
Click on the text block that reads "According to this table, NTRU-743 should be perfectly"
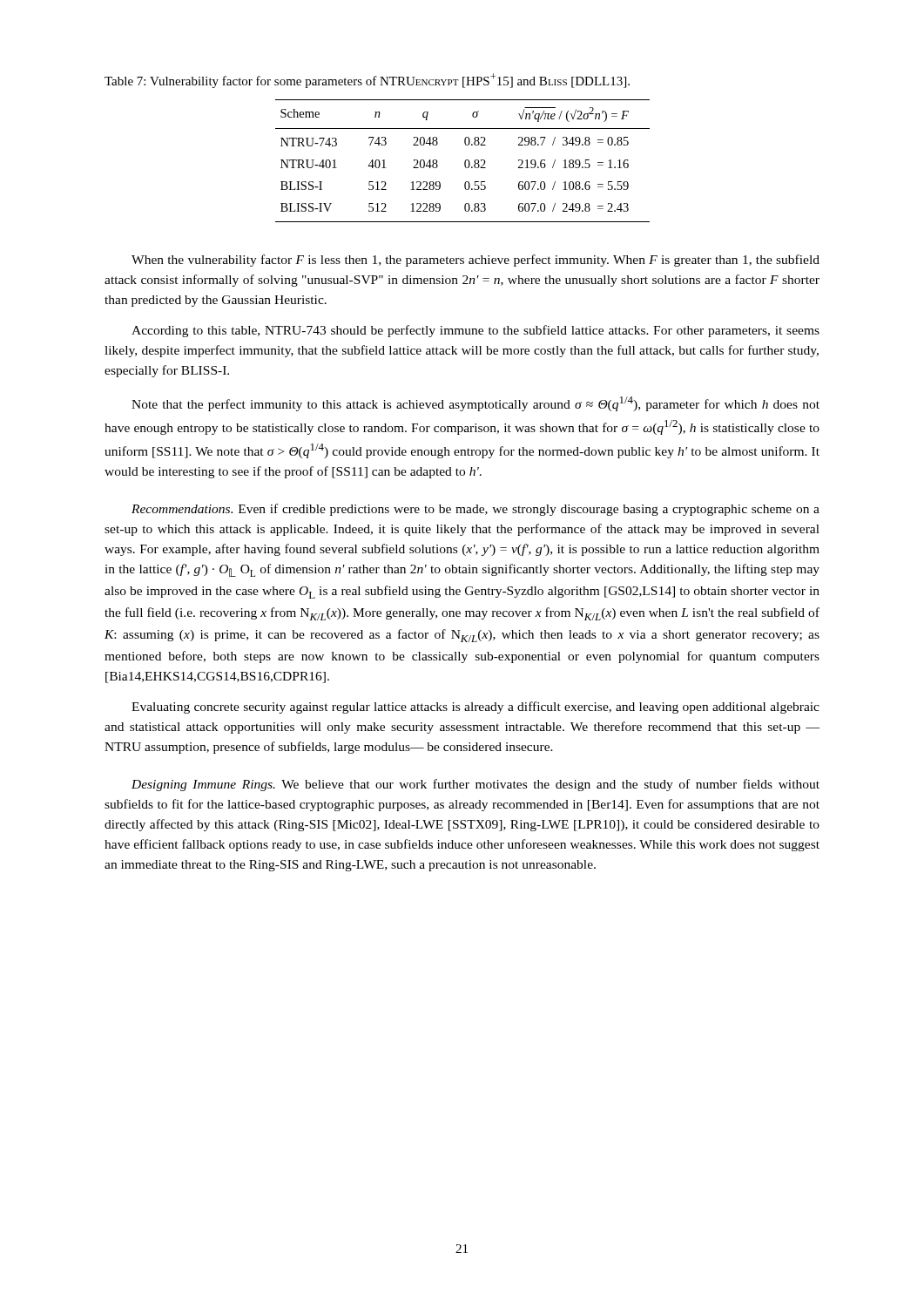coord(462,350)
